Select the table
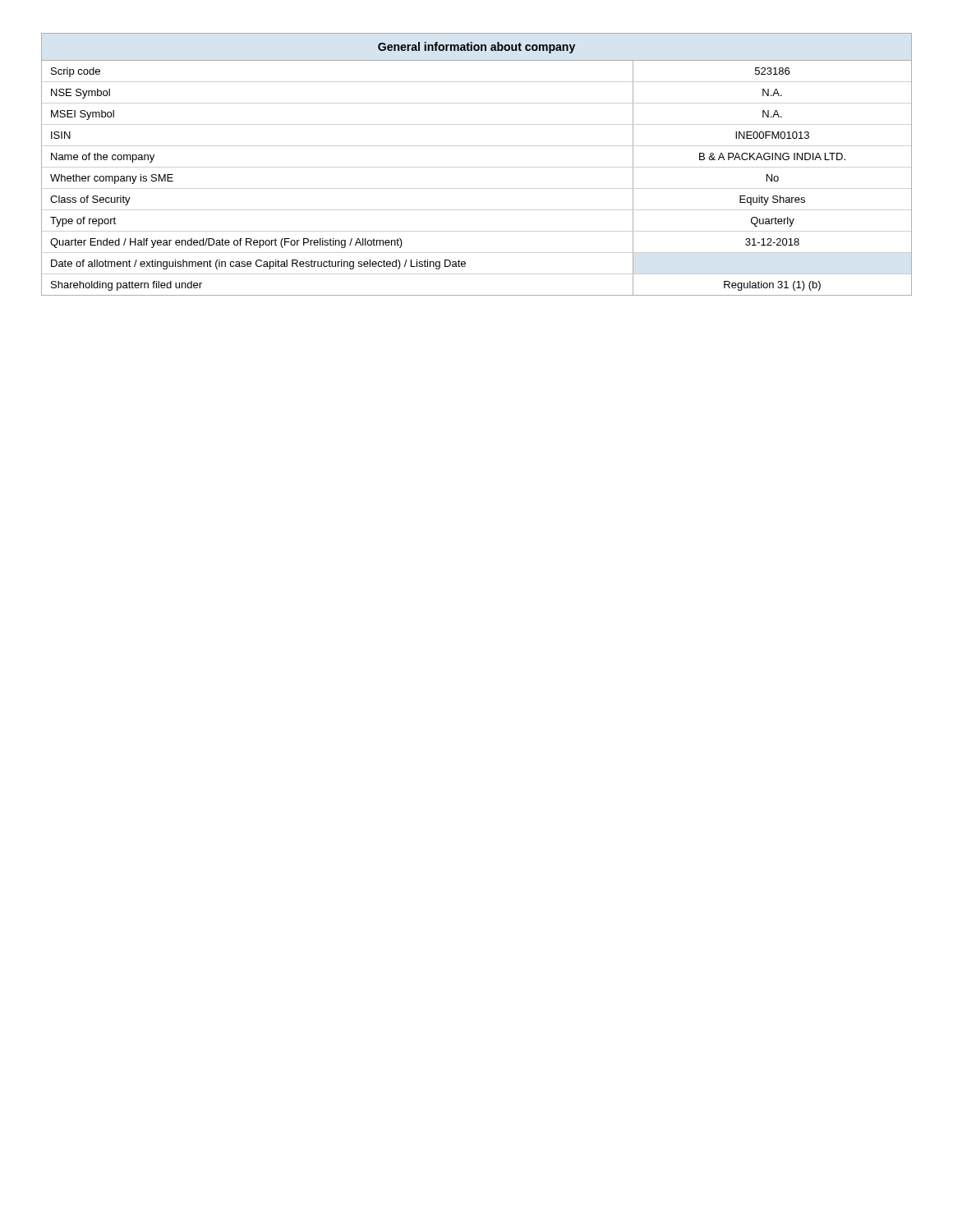The width and height of the screenshot is (953, 1232). (x=476, y=164)
